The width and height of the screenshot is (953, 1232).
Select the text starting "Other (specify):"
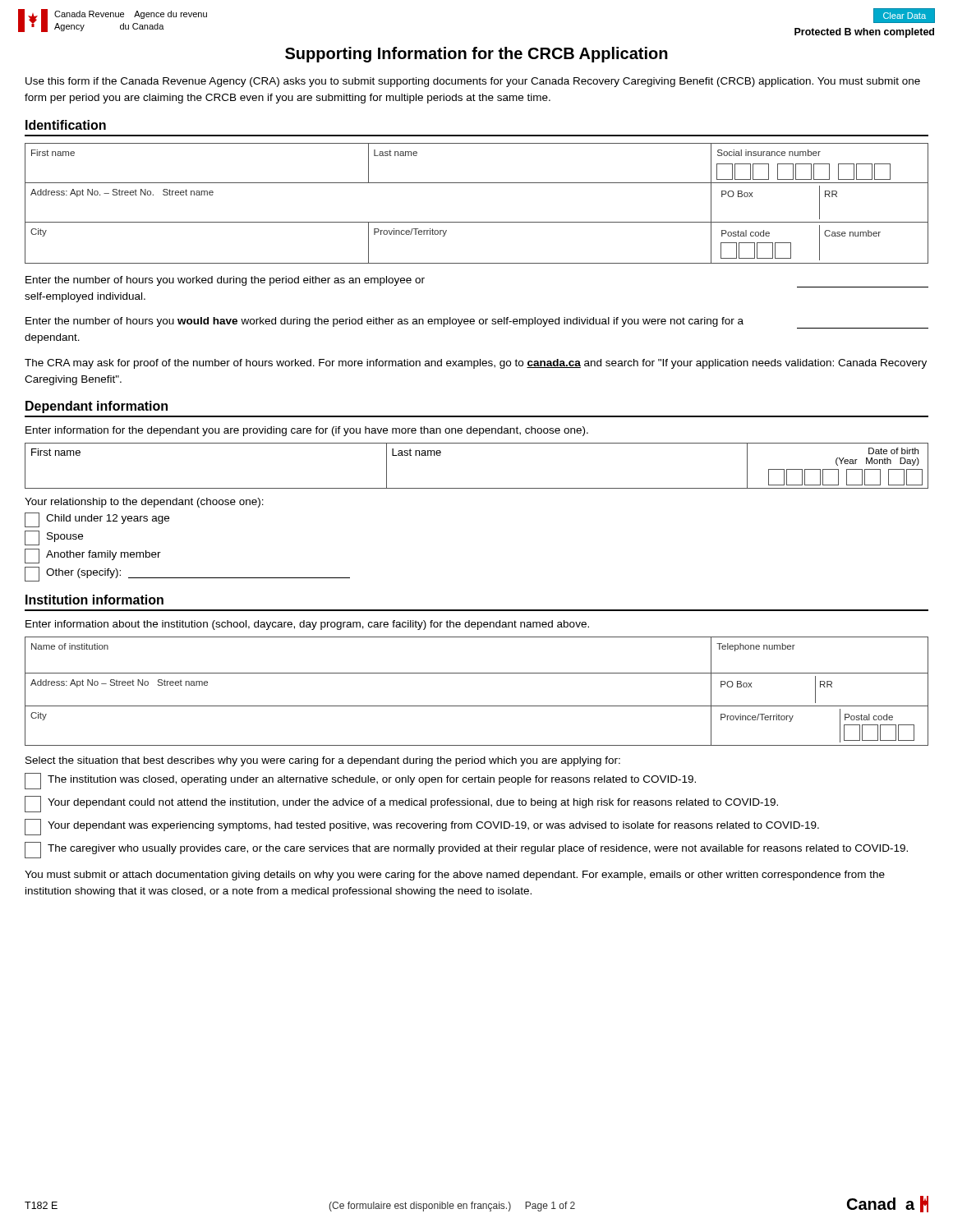[187, 574]
